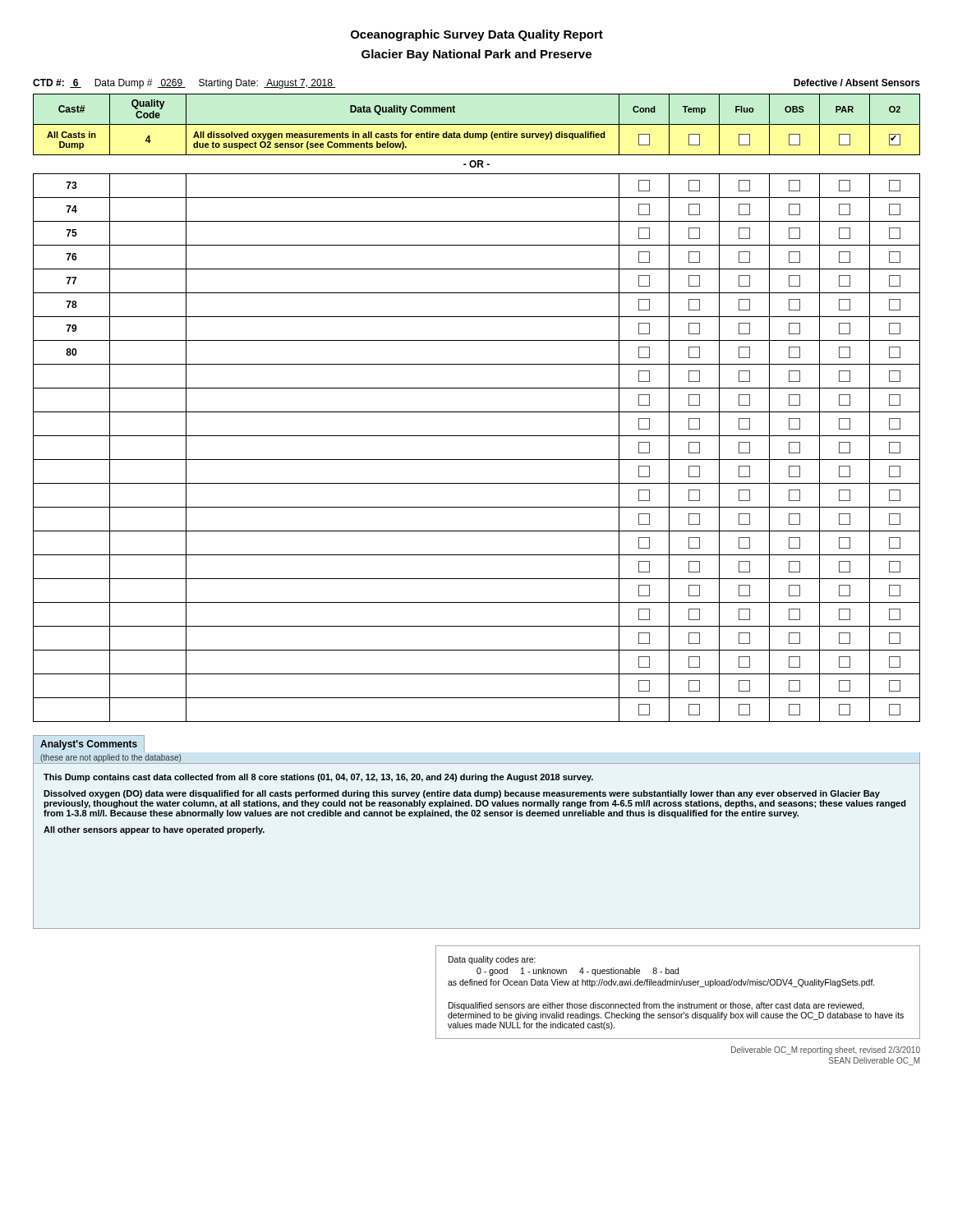Find the title

476,44
